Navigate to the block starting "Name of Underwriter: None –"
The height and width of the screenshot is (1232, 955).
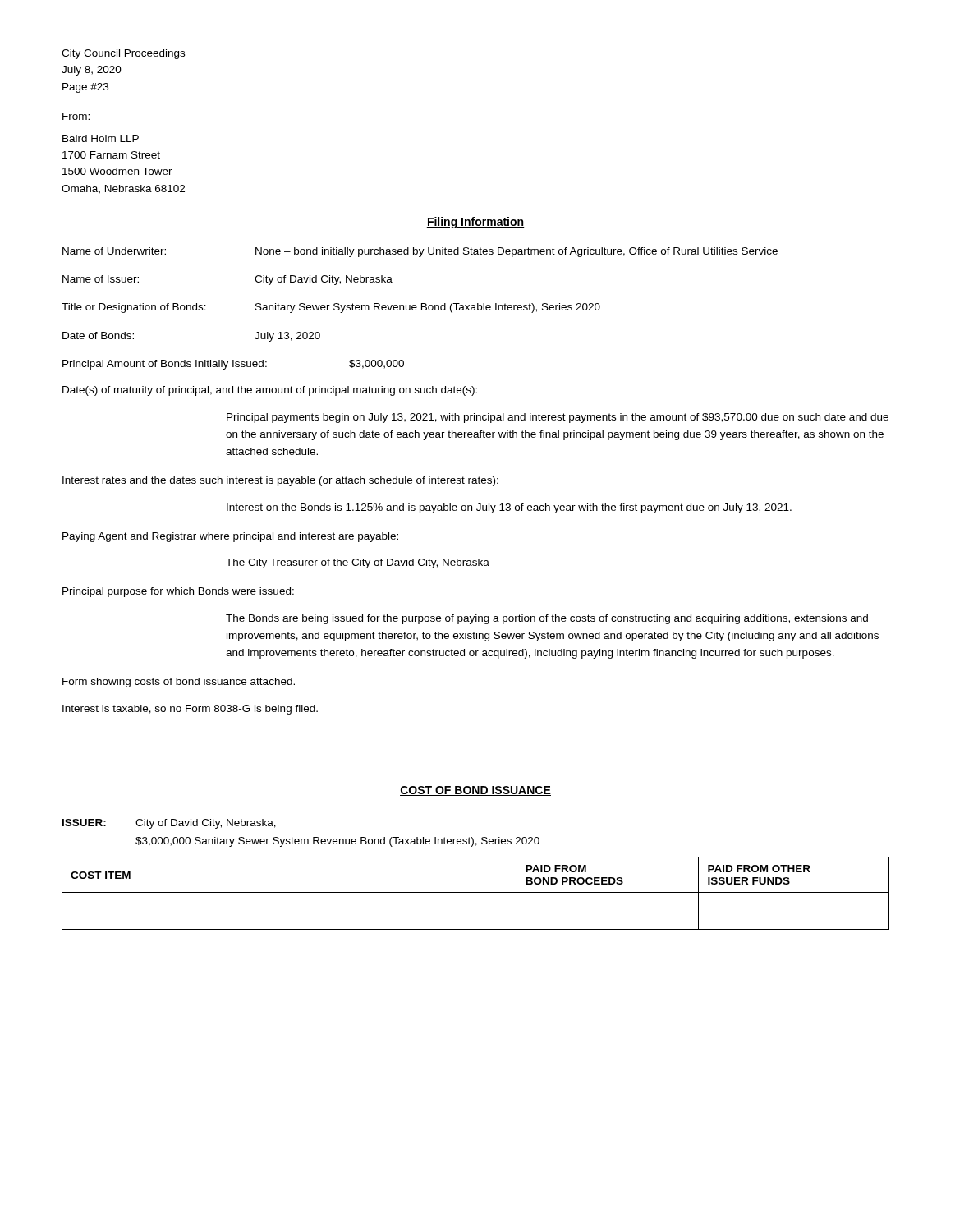(475, 251)
